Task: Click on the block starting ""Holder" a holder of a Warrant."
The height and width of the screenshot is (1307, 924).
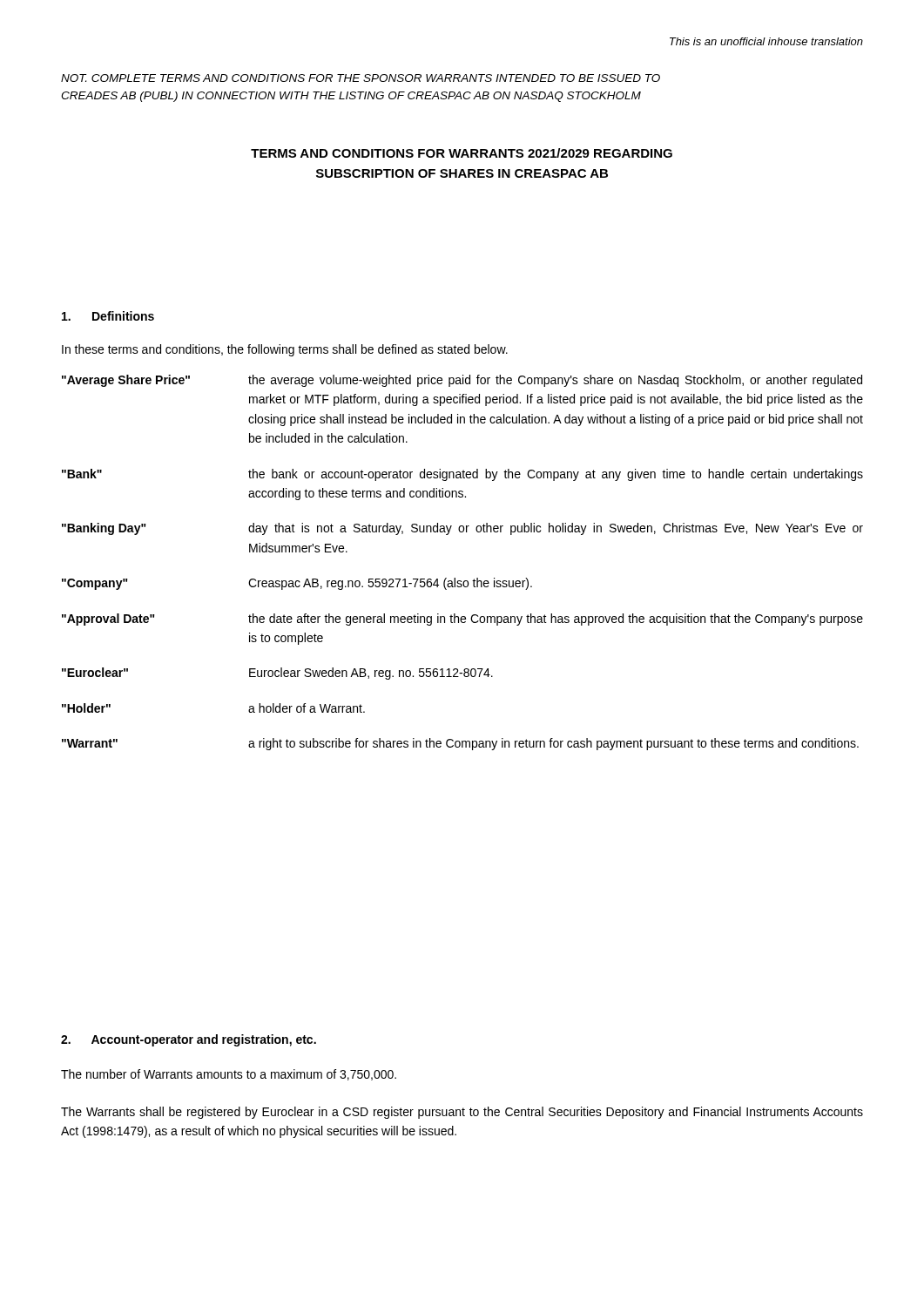Action: pos(84,708)
